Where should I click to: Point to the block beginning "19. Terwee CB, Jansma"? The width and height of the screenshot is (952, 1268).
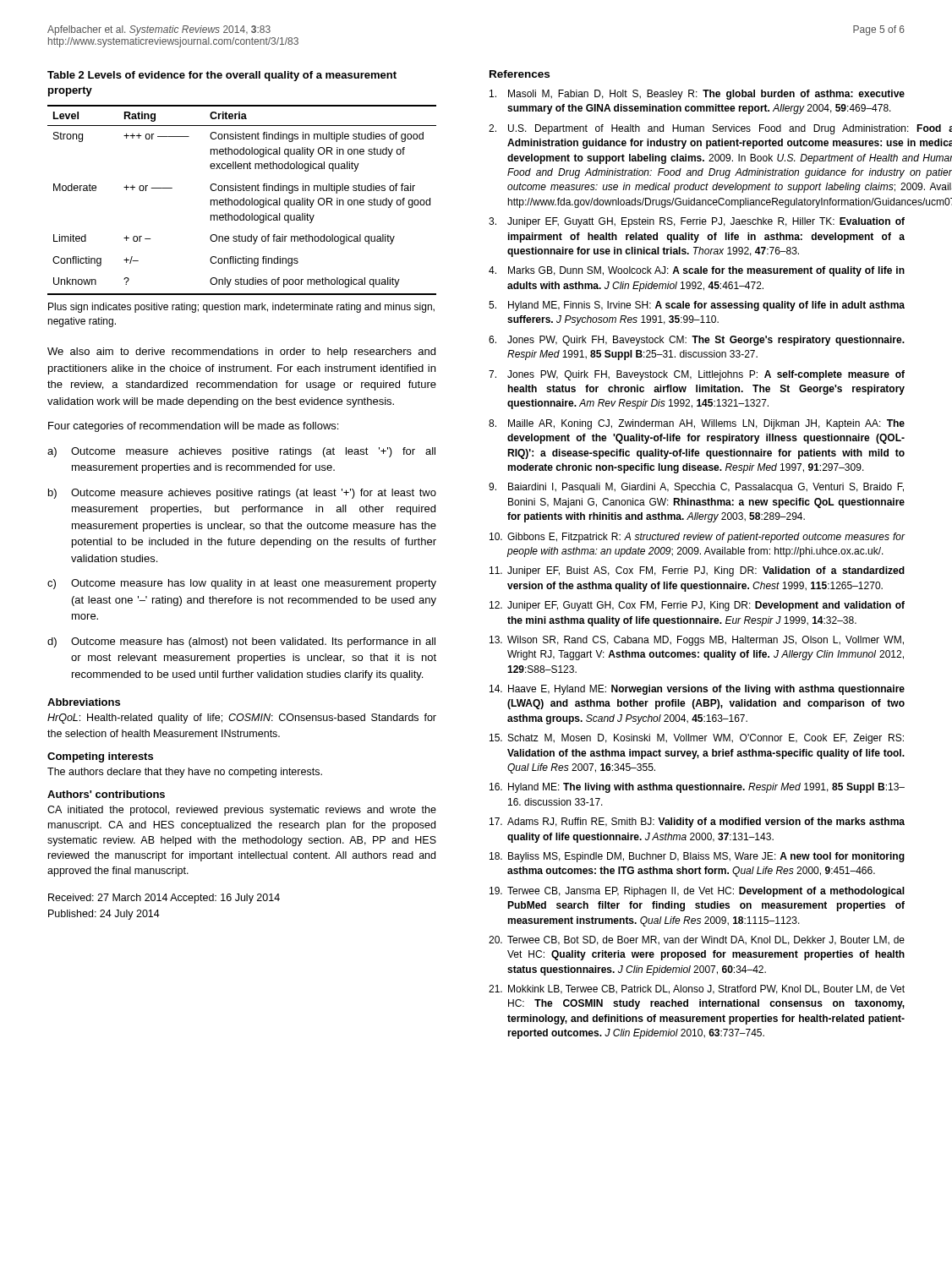tap(697, 906)
